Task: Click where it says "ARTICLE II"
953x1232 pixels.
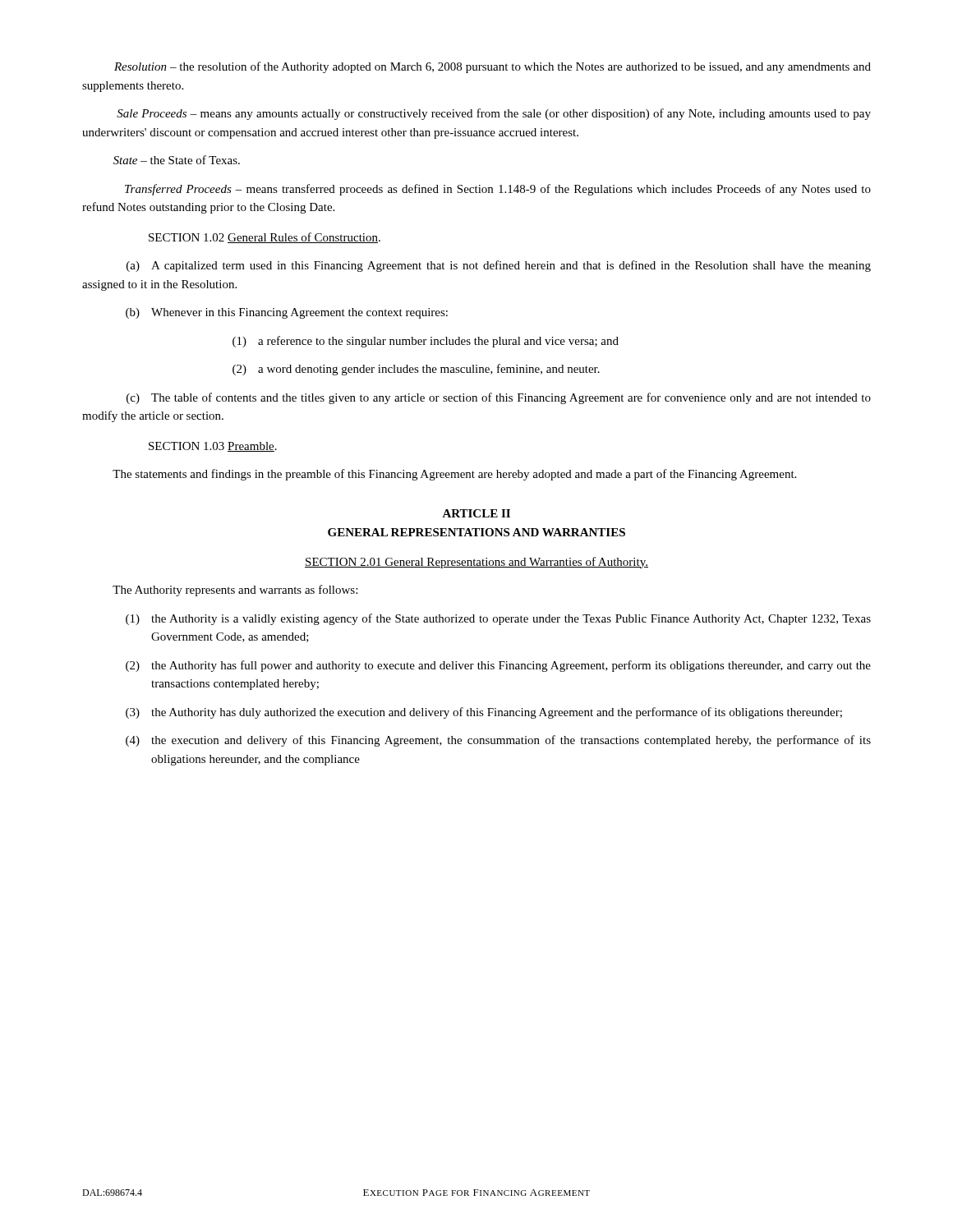Action: [476, 513]
